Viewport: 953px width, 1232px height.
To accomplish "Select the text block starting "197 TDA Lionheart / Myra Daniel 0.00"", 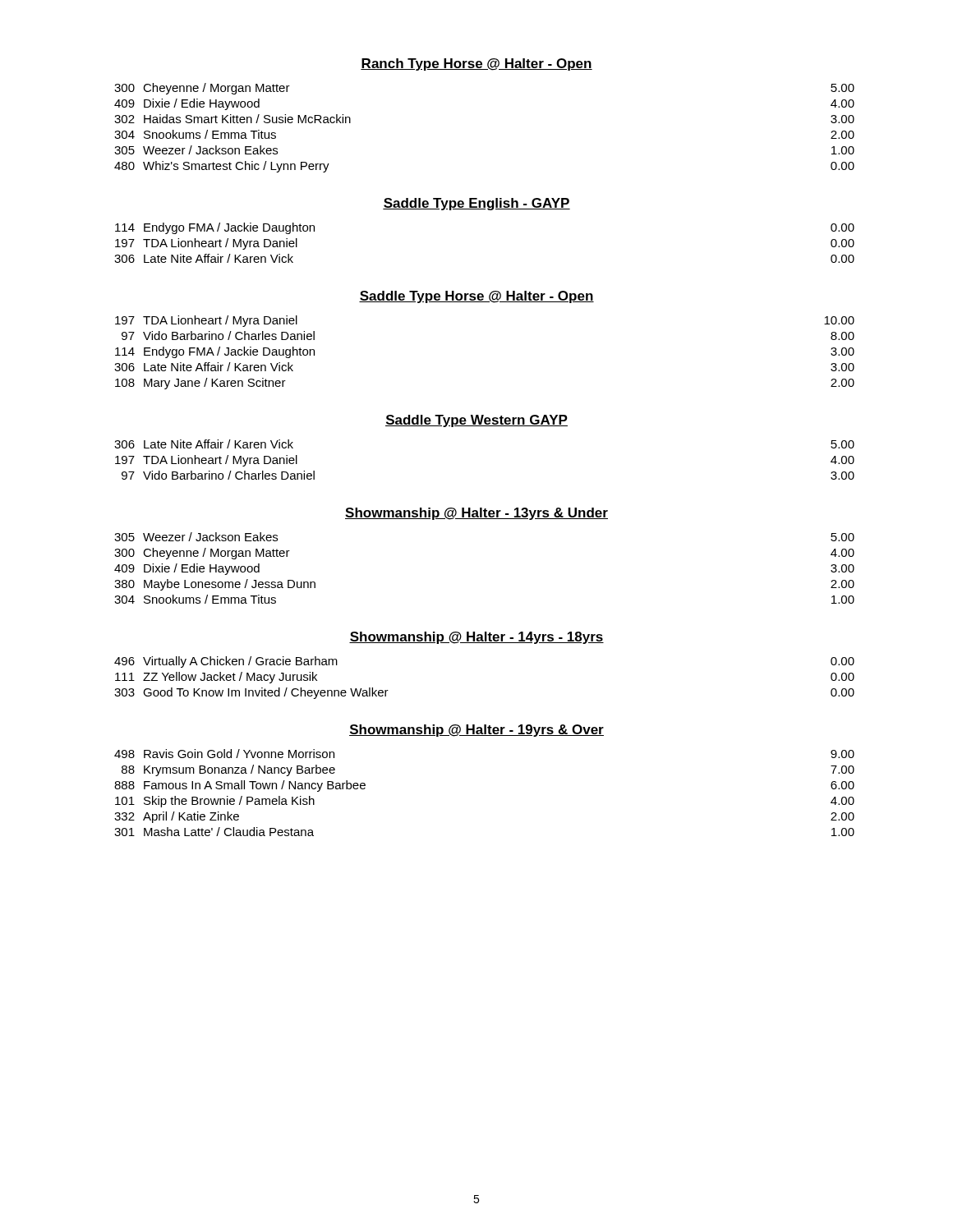I will 203,244.
